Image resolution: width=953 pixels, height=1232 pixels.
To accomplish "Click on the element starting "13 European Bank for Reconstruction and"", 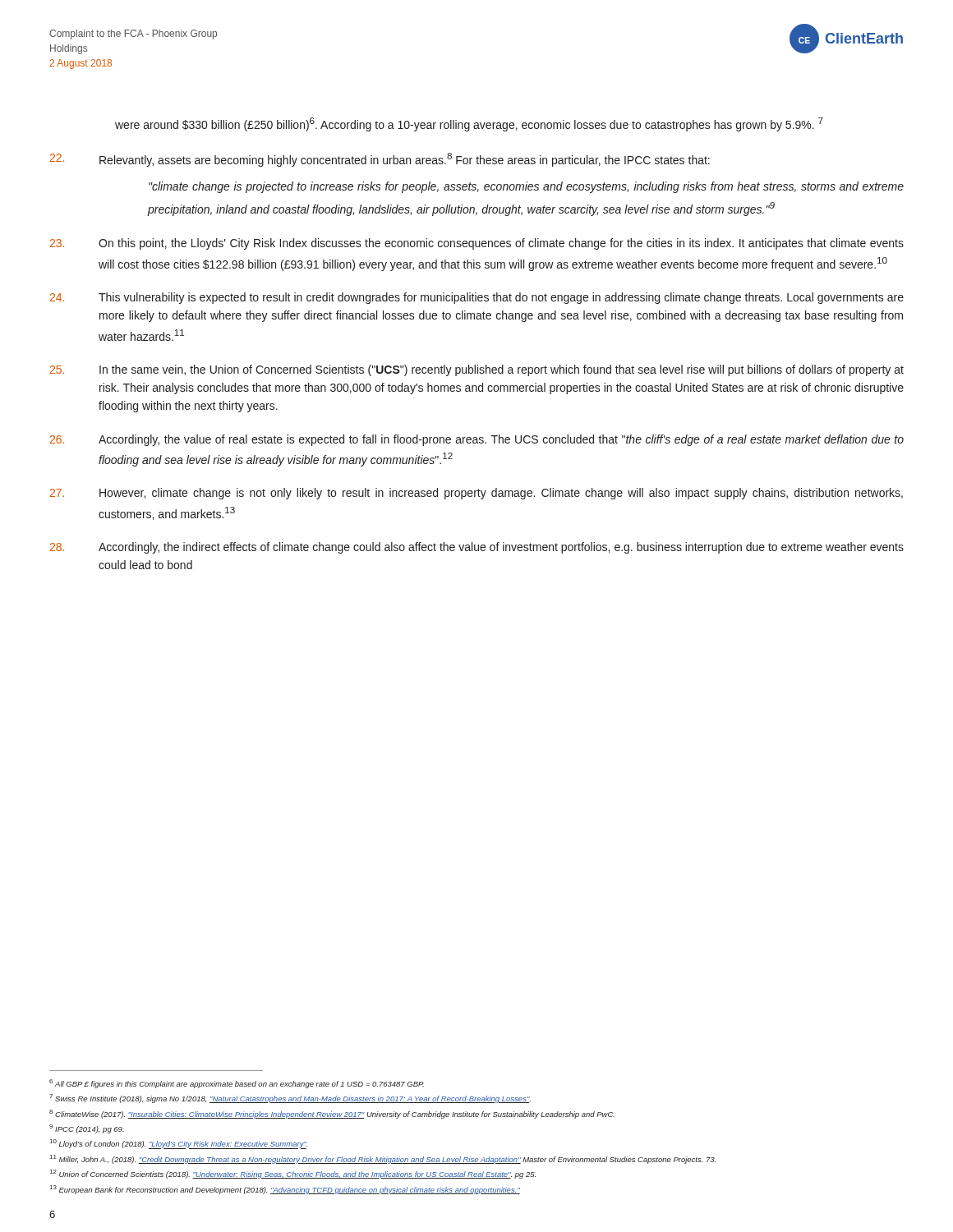I will 285,1189.
